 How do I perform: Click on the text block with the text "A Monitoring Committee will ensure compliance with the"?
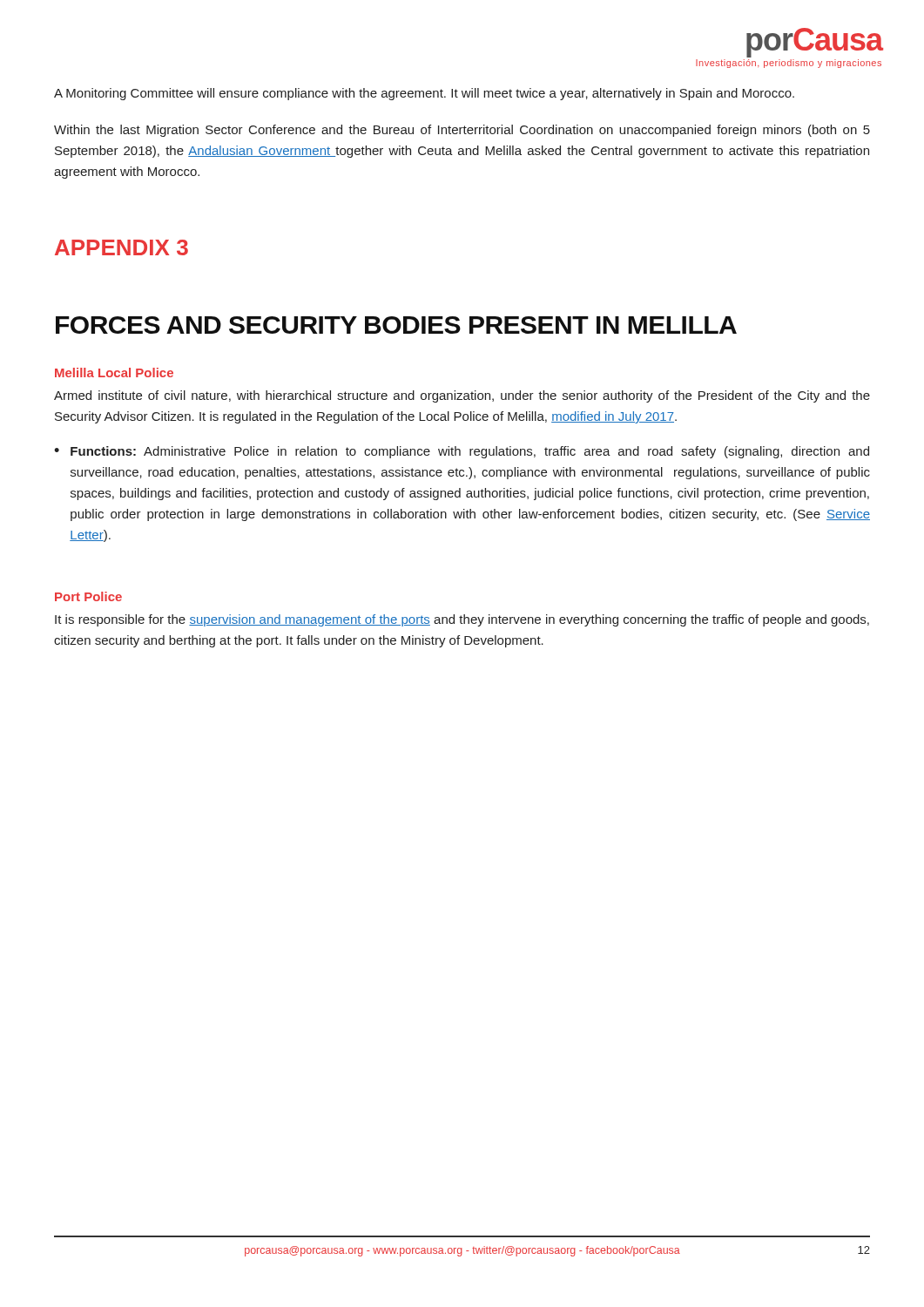[x=425, y=93]
